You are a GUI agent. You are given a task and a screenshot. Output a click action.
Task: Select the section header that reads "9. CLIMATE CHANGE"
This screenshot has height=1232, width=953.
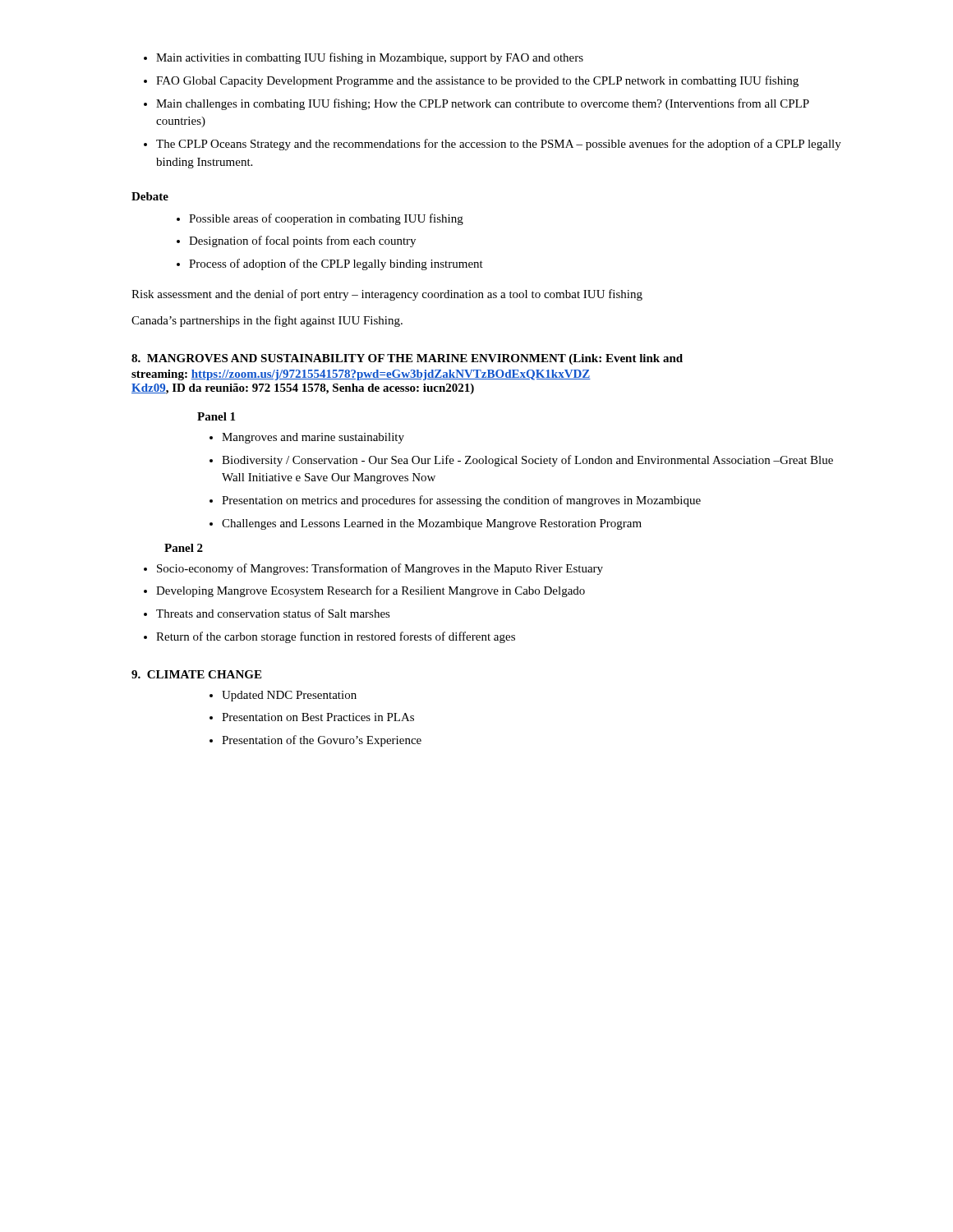pyautogui.click(x=197, y=674)
